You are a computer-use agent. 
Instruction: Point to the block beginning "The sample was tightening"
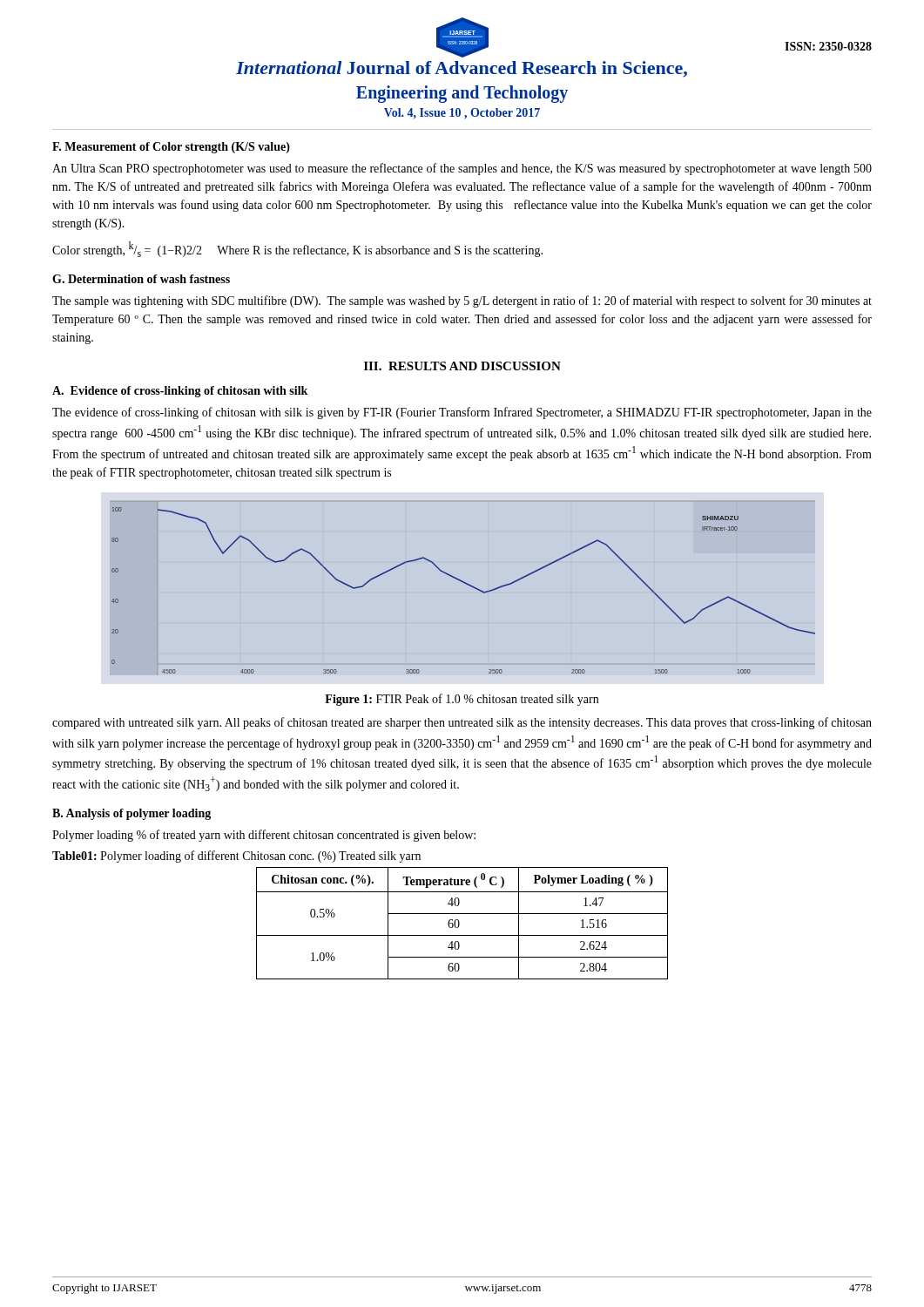(x=462, y=320)
